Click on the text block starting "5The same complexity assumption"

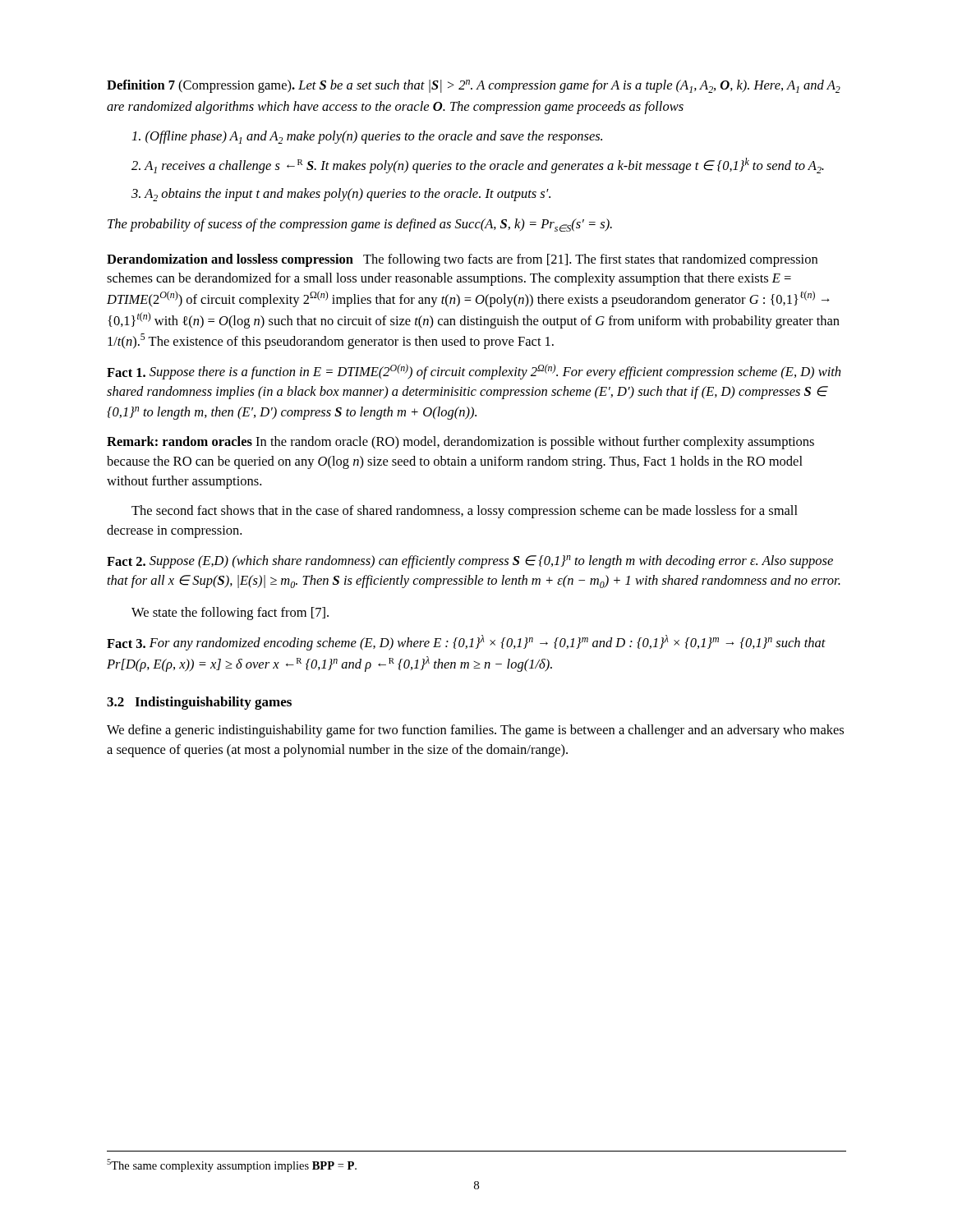point(232,1165)
